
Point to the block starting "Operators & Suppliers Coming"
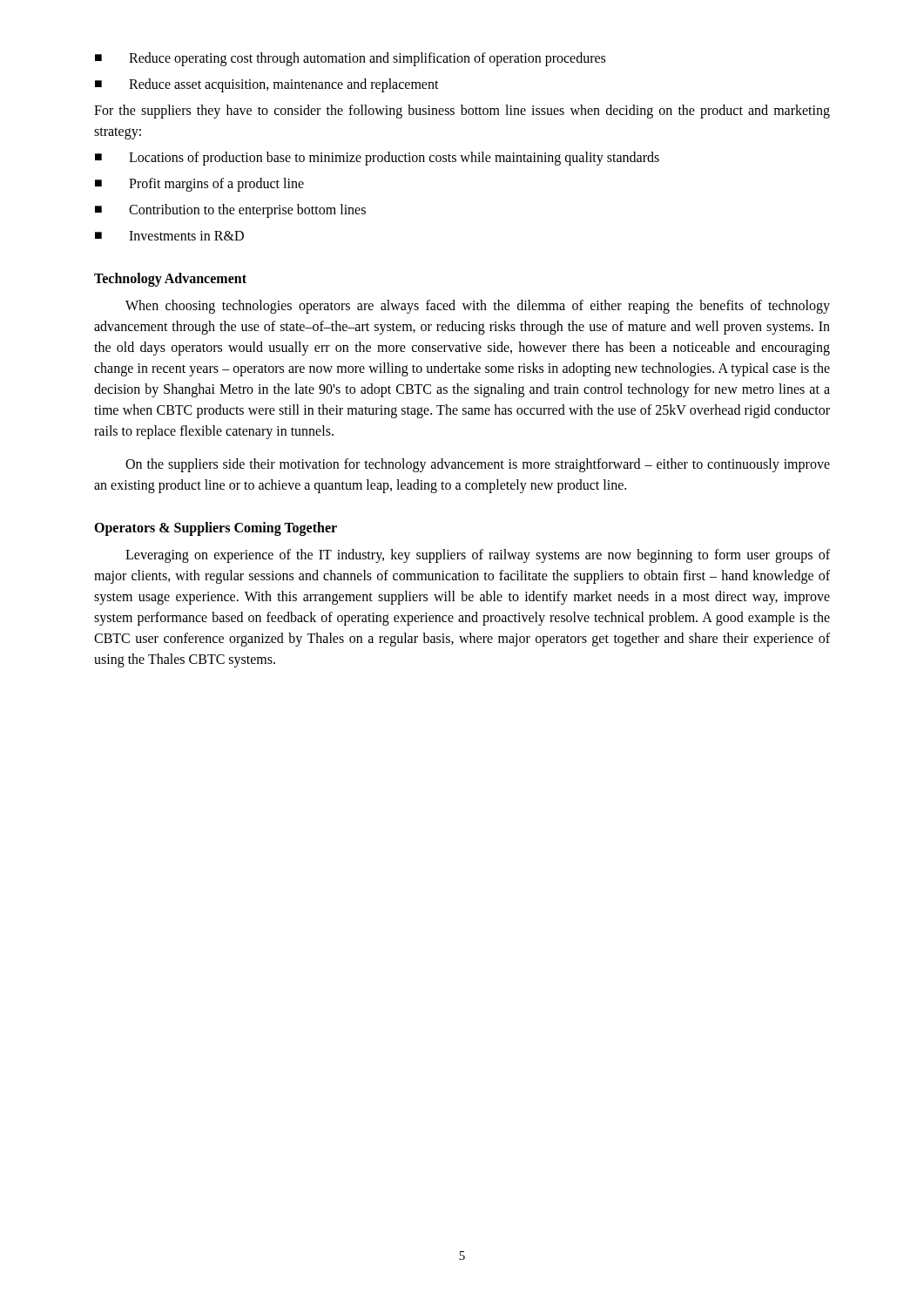(x=216, y=528)
